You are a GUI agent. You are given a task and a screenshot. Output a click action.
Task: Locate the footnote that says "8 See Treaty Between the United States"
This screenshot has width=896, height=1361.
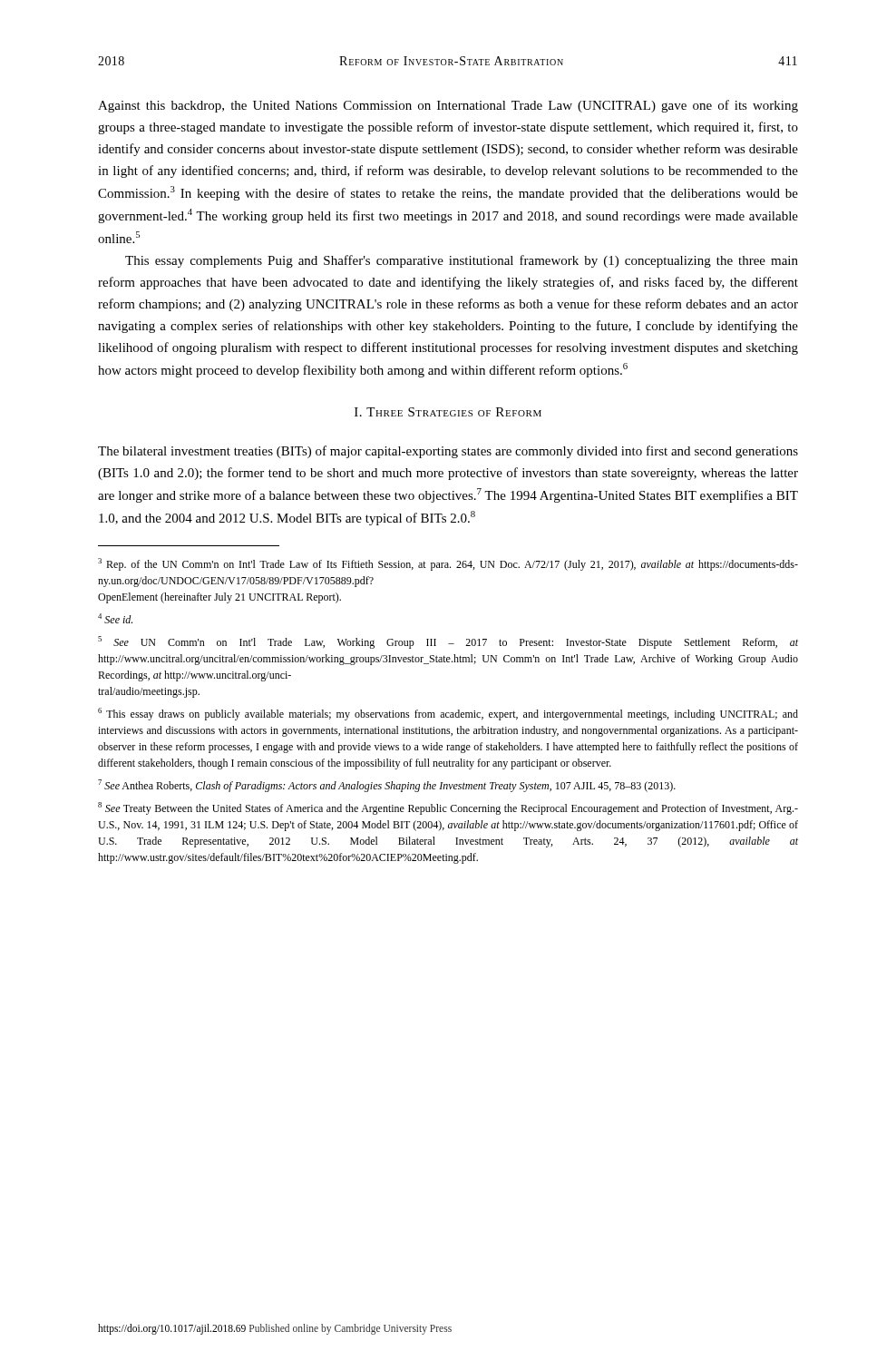[448, 832]
